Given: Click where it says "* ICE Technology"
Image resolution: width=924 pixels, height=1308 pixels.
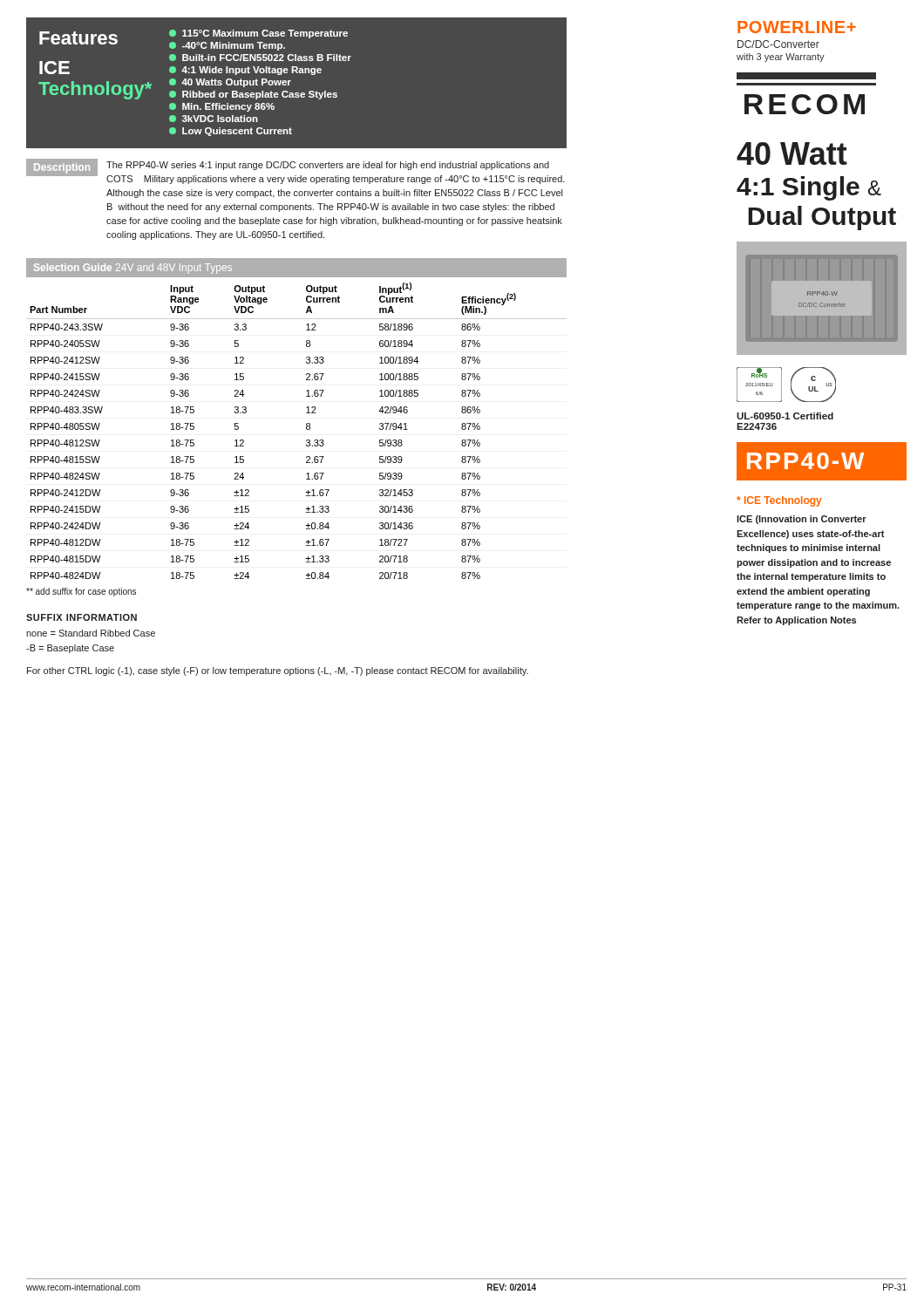Looking at the screenshot, I should (x=779, y=501).
